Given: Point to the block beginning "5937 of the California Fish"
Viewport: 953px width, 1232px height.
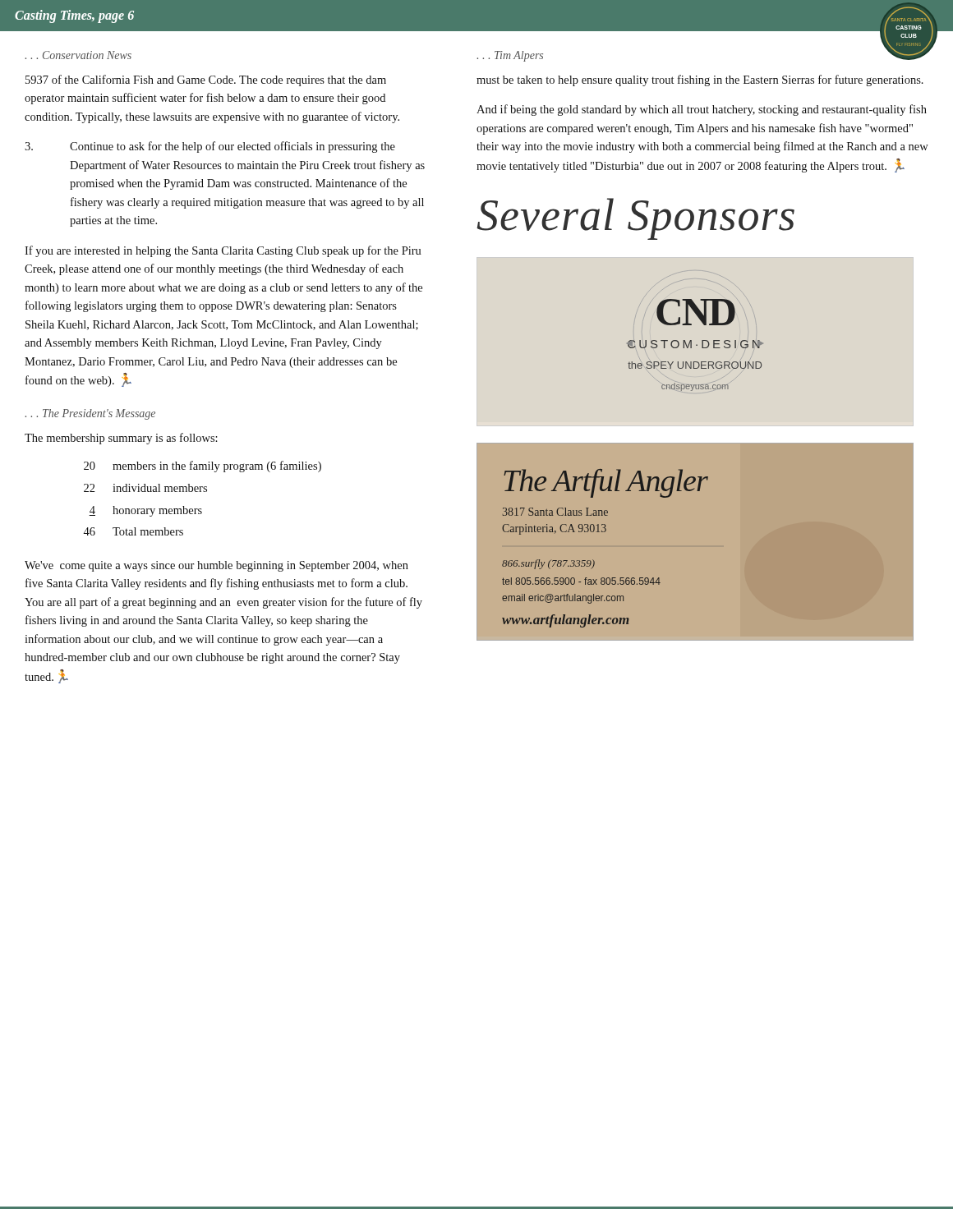Looking at the screenshot, I should coord(226,98).
